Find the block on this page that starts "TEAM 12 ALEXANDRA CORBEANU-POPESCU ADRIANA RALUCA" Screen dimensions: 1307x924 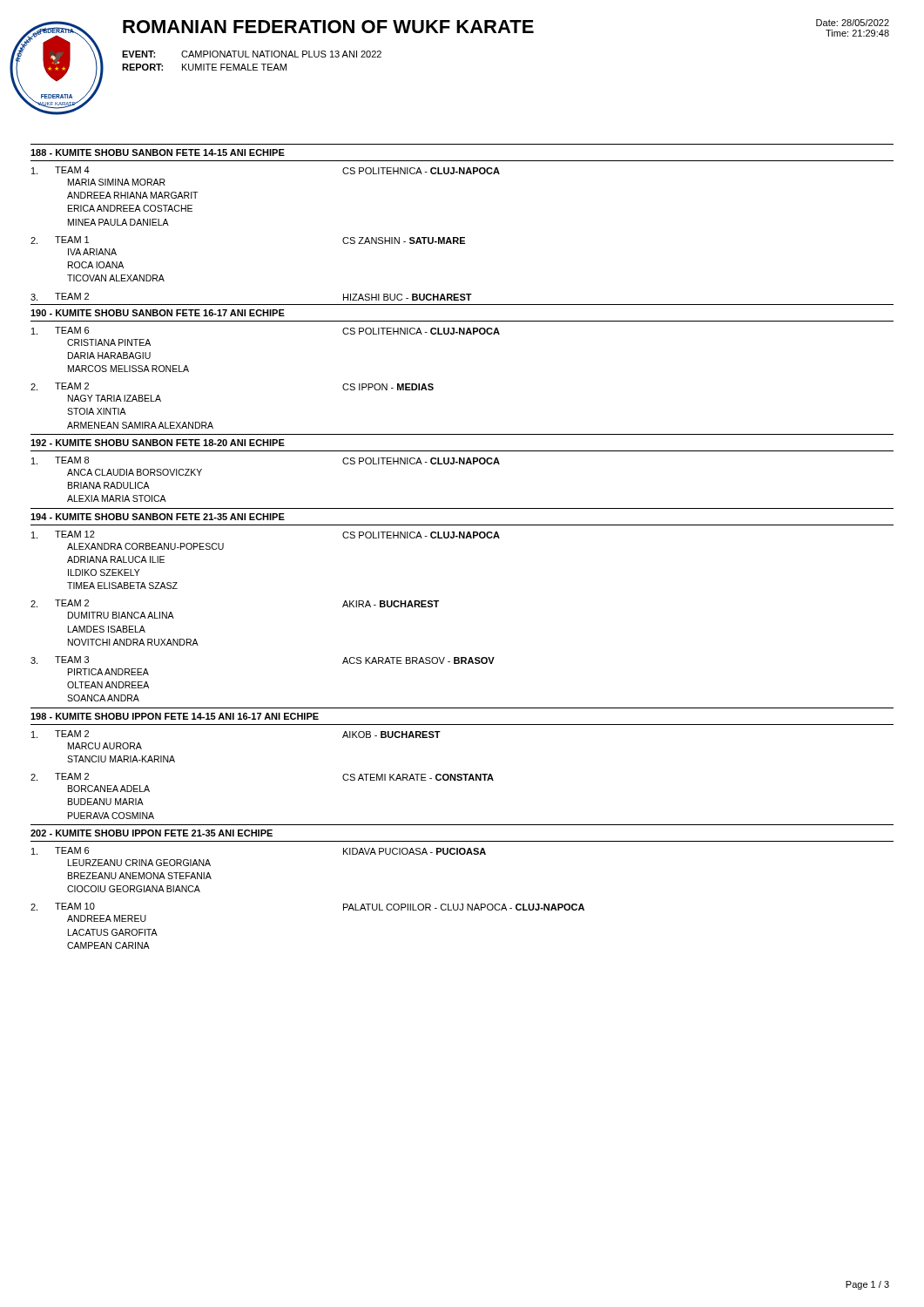click(x=77, y=535)
